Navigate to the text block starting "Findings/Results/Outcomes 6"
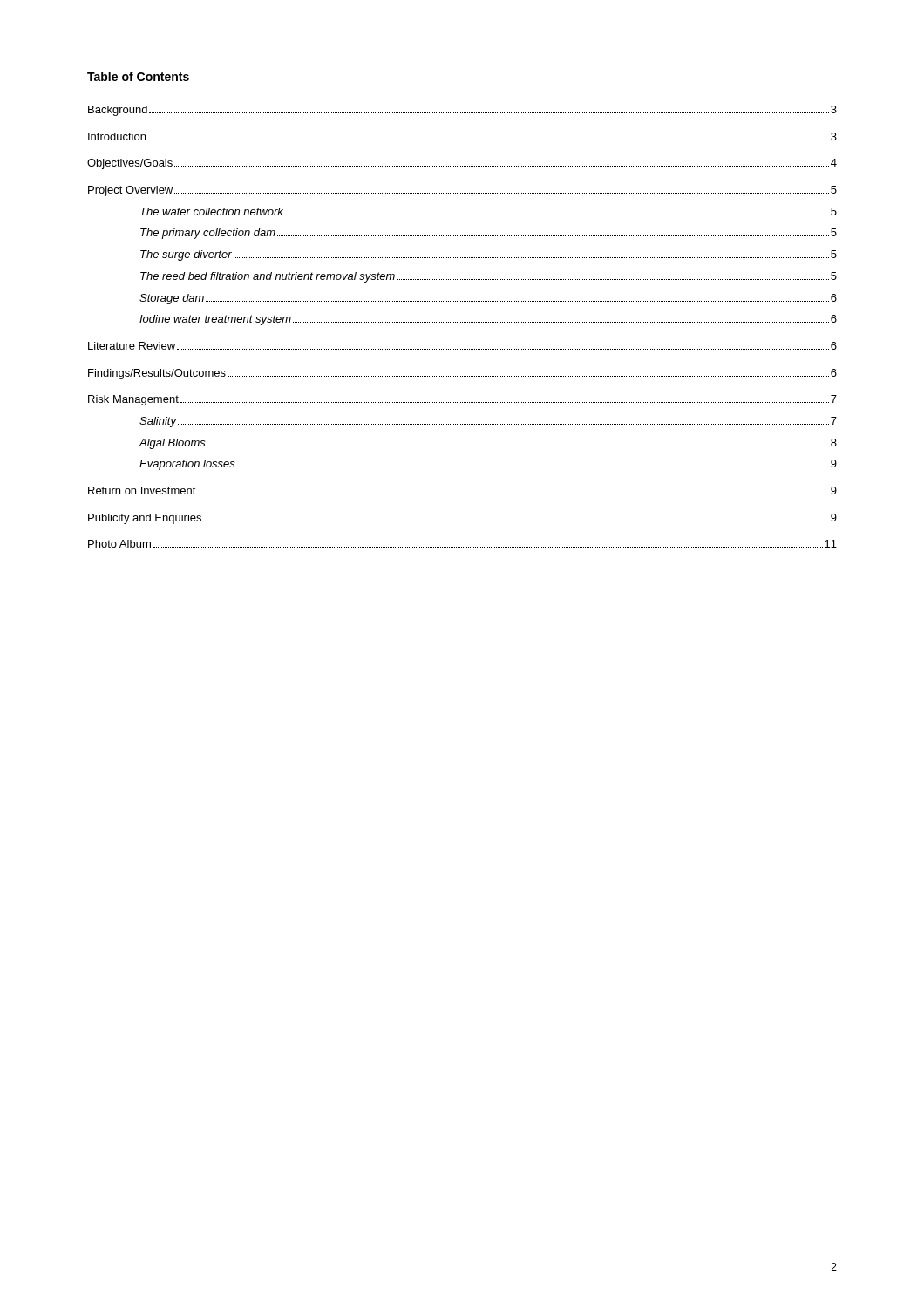The height and width of the screenshot is (1308, 924). [x=462, y=373]
